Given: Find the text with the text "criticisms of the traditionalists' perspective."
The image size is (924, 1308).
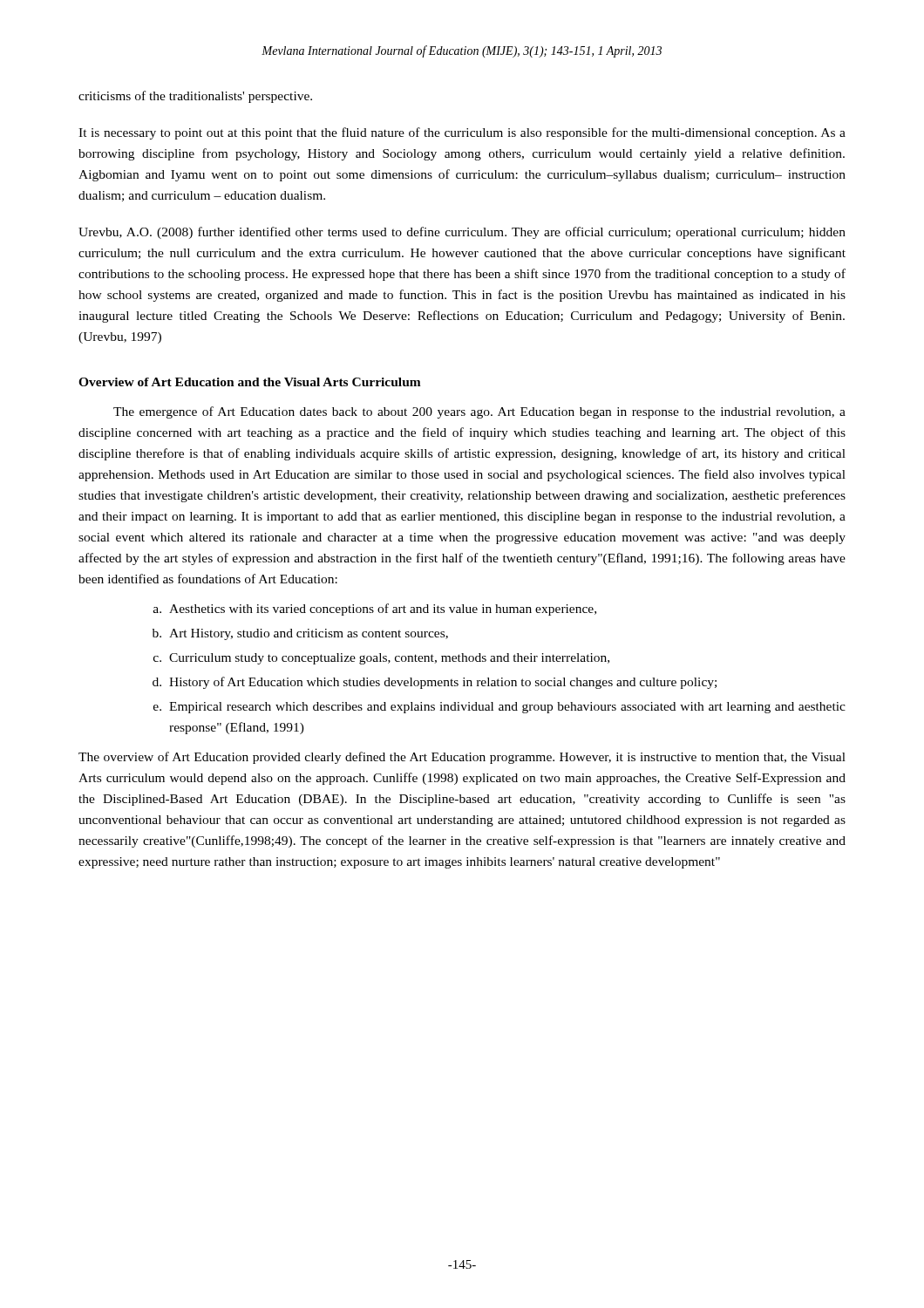Looking at the screenshot, I should 196,95.
